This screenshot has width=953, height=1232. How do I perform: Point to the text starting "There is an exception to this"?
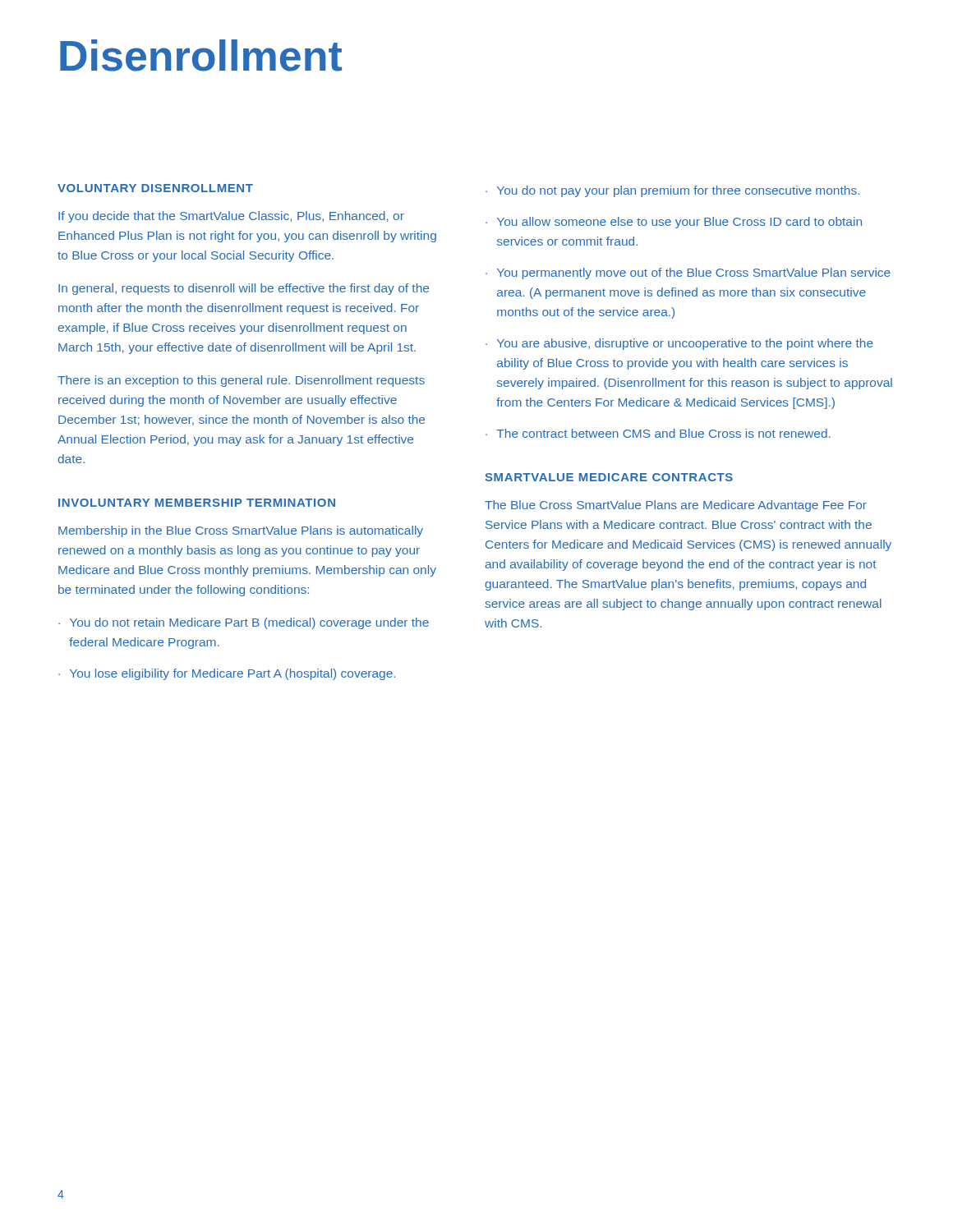[x=251, y=420]
